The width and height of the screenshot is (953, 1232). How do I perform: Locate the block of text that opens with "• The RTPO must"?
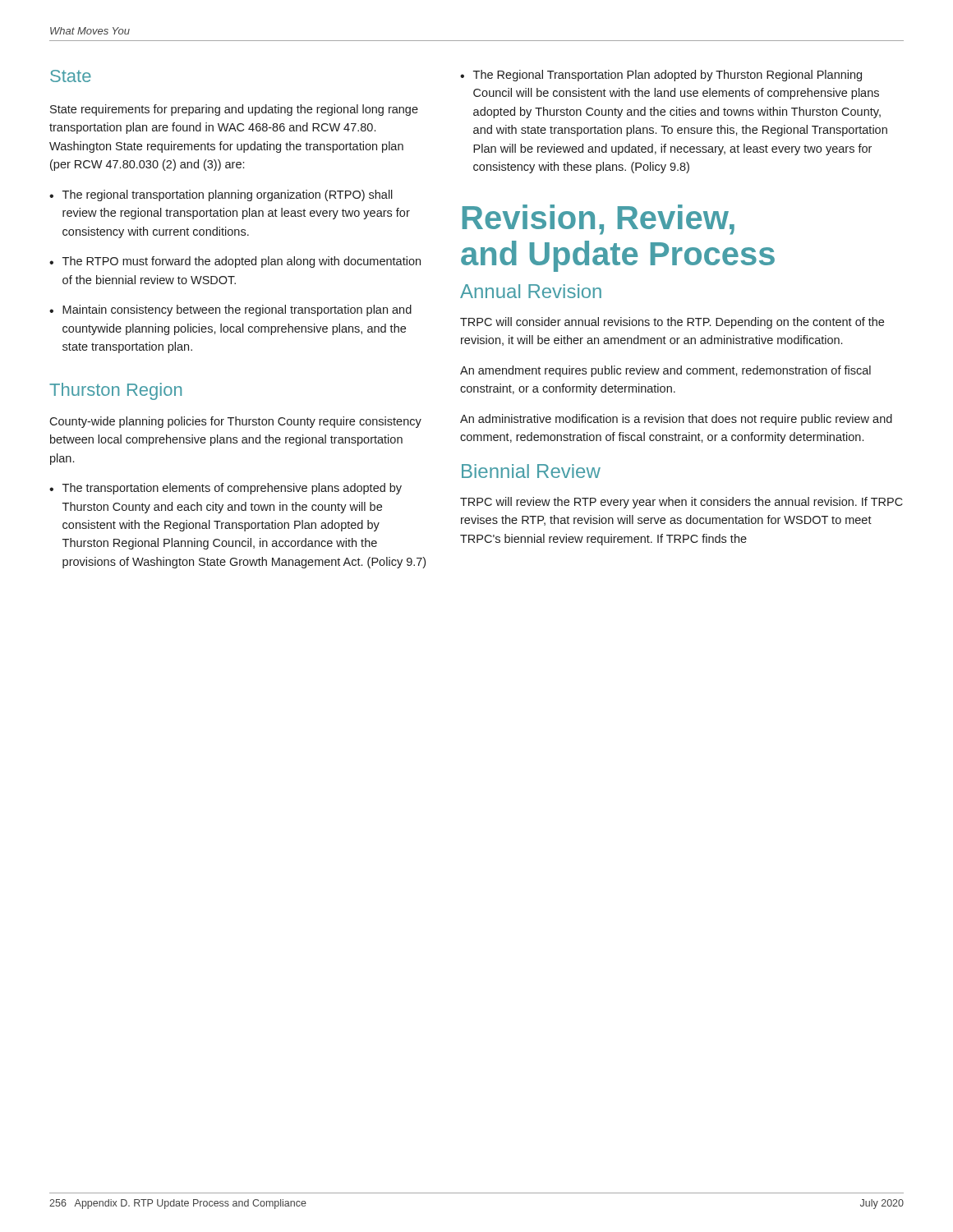tap(238, 271)
